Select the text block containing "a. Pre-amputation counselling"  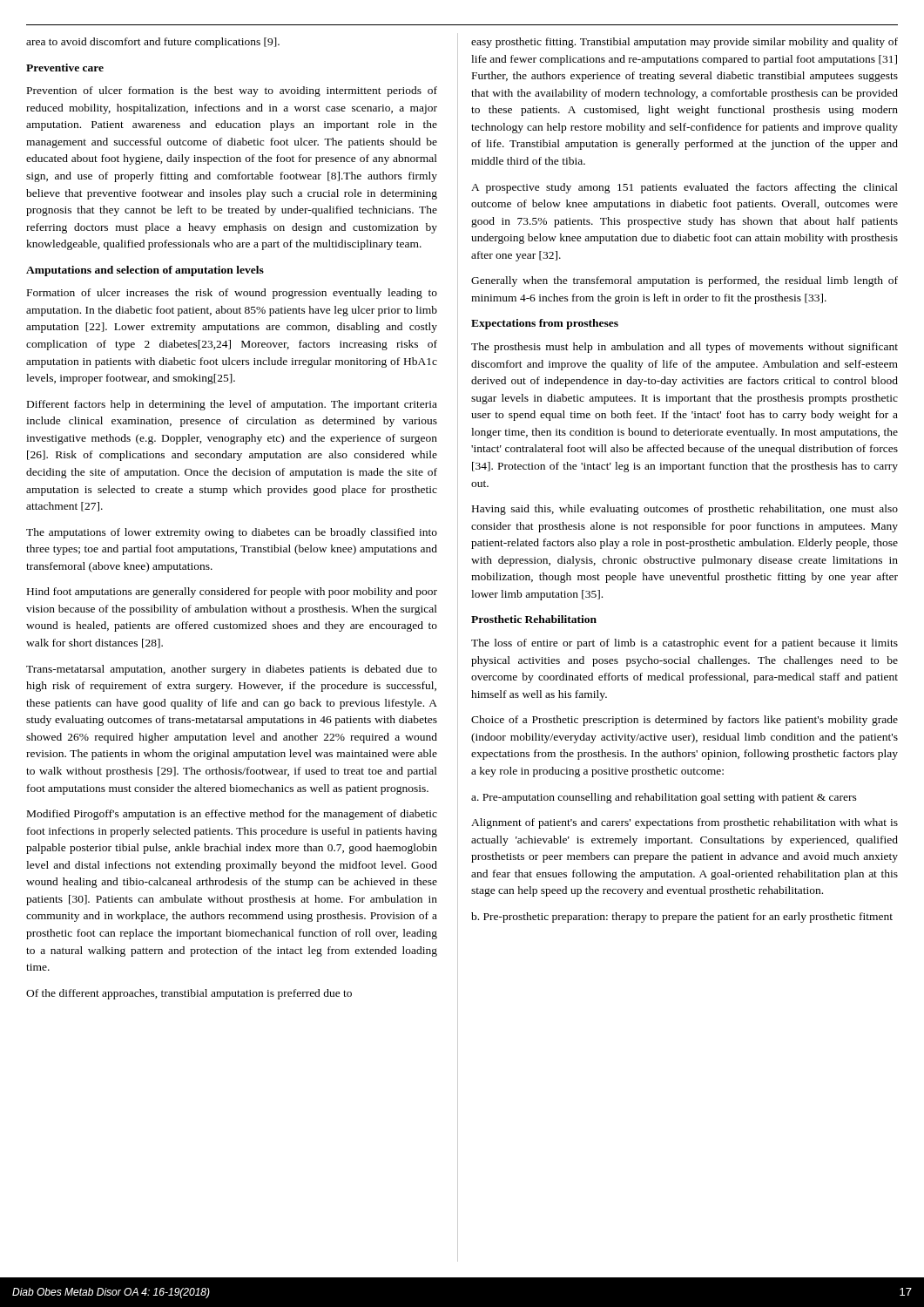pyautogui.click(x=684, y=797)
